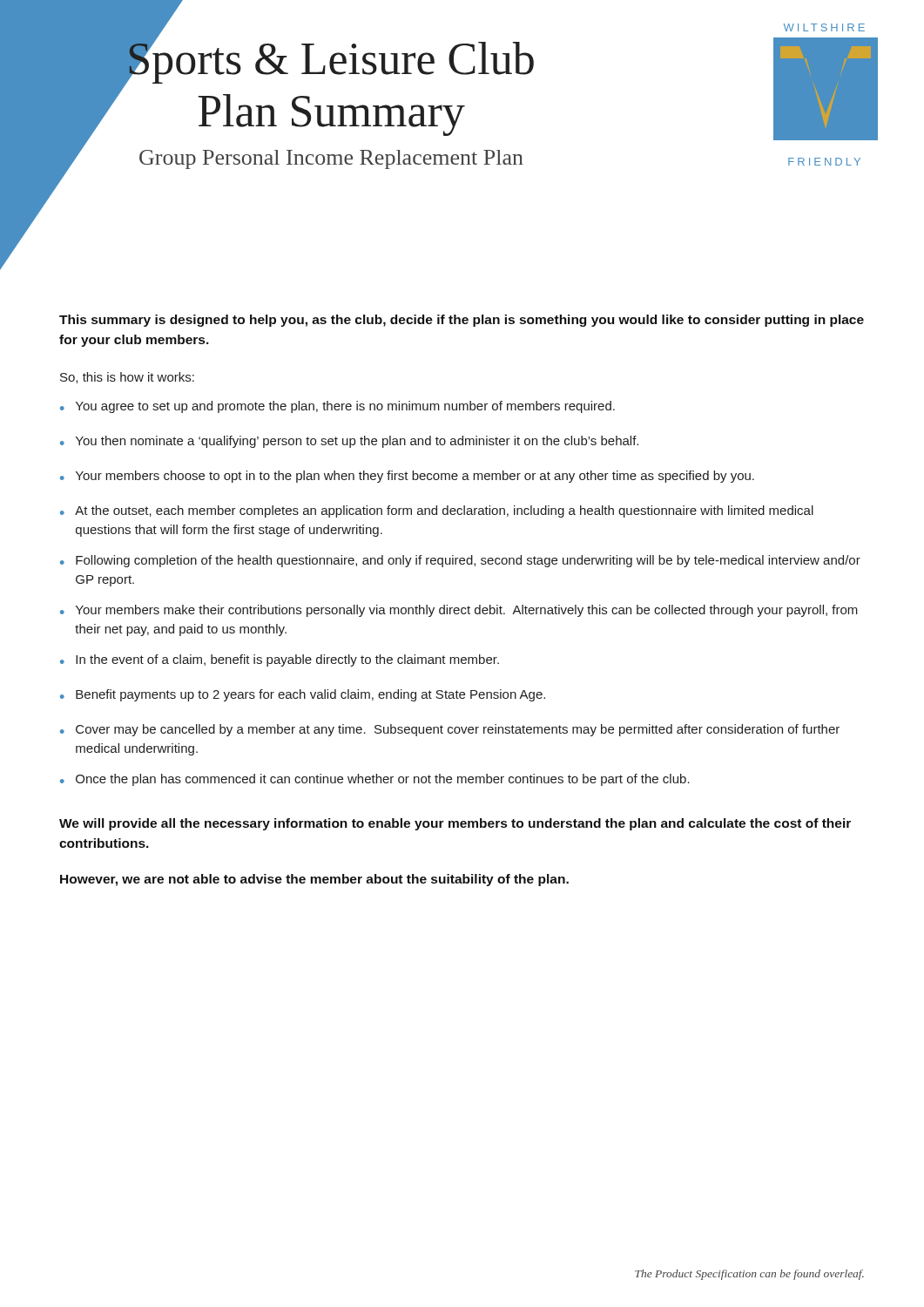Click on the list item with the text "• Following completion"

462,570
